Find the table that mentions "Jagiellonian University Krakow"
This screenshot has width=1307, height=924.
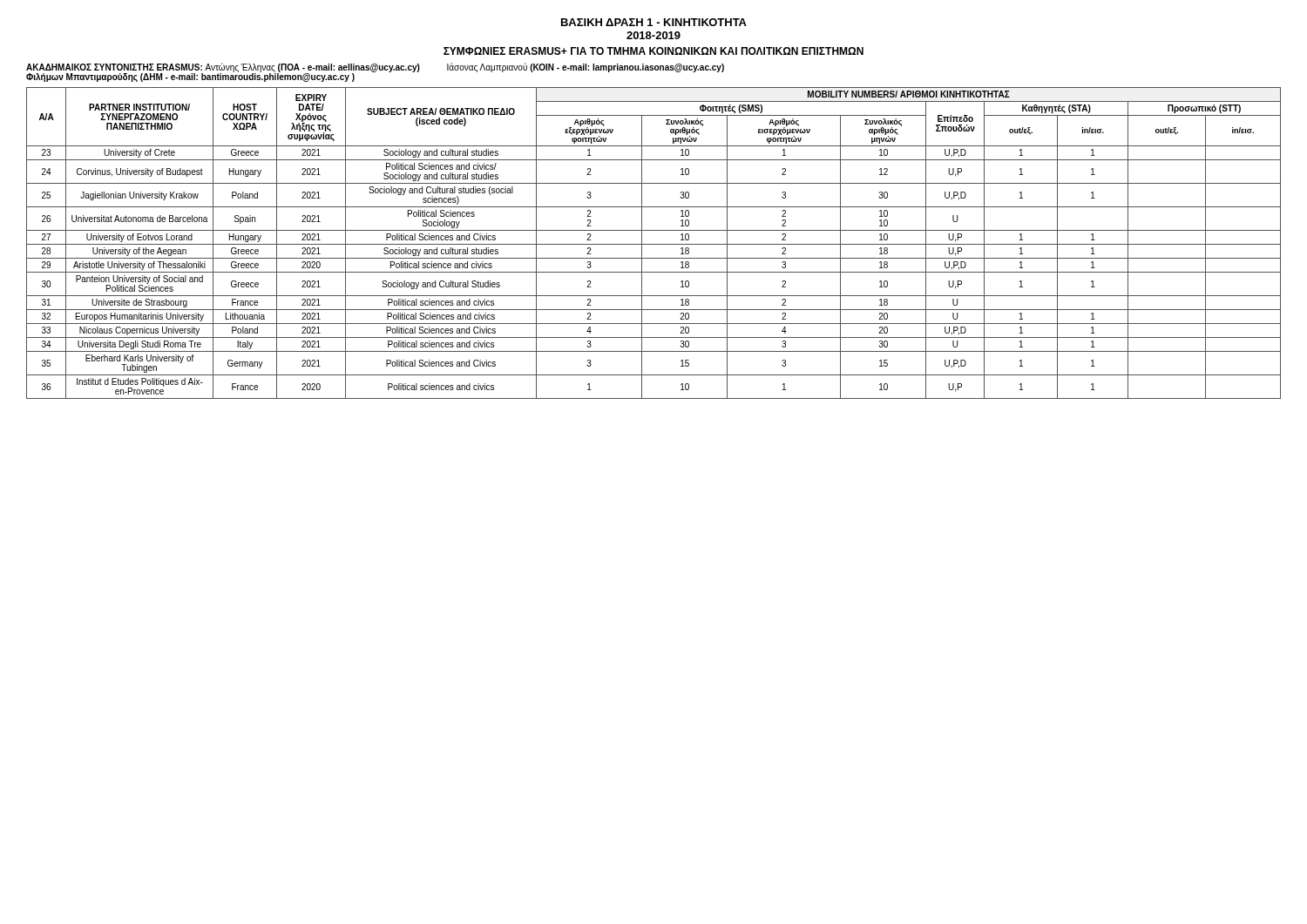pos(654,243)
